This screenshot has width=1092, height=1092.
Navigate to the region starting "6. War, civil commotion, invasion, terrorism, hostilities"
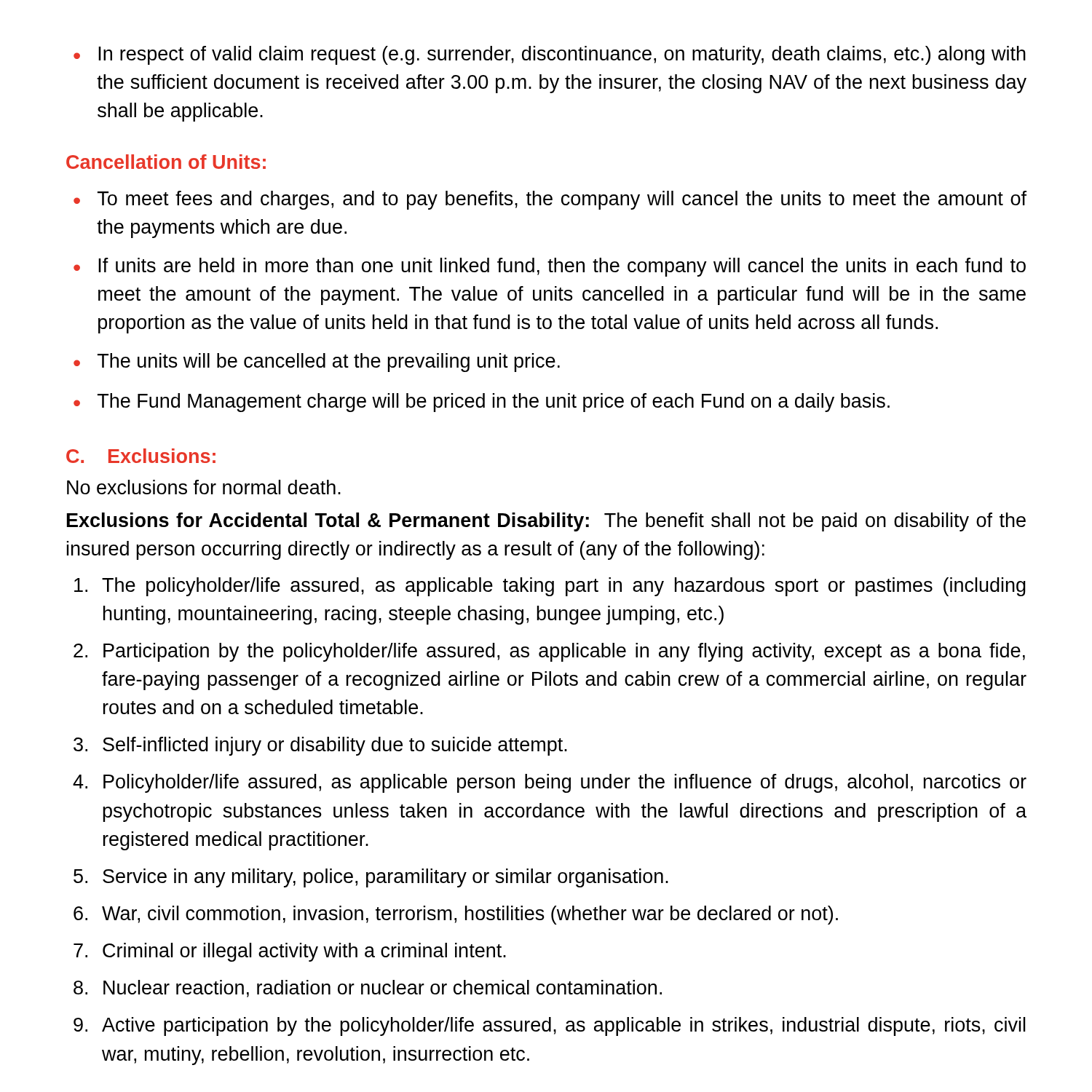coord(546,914)
